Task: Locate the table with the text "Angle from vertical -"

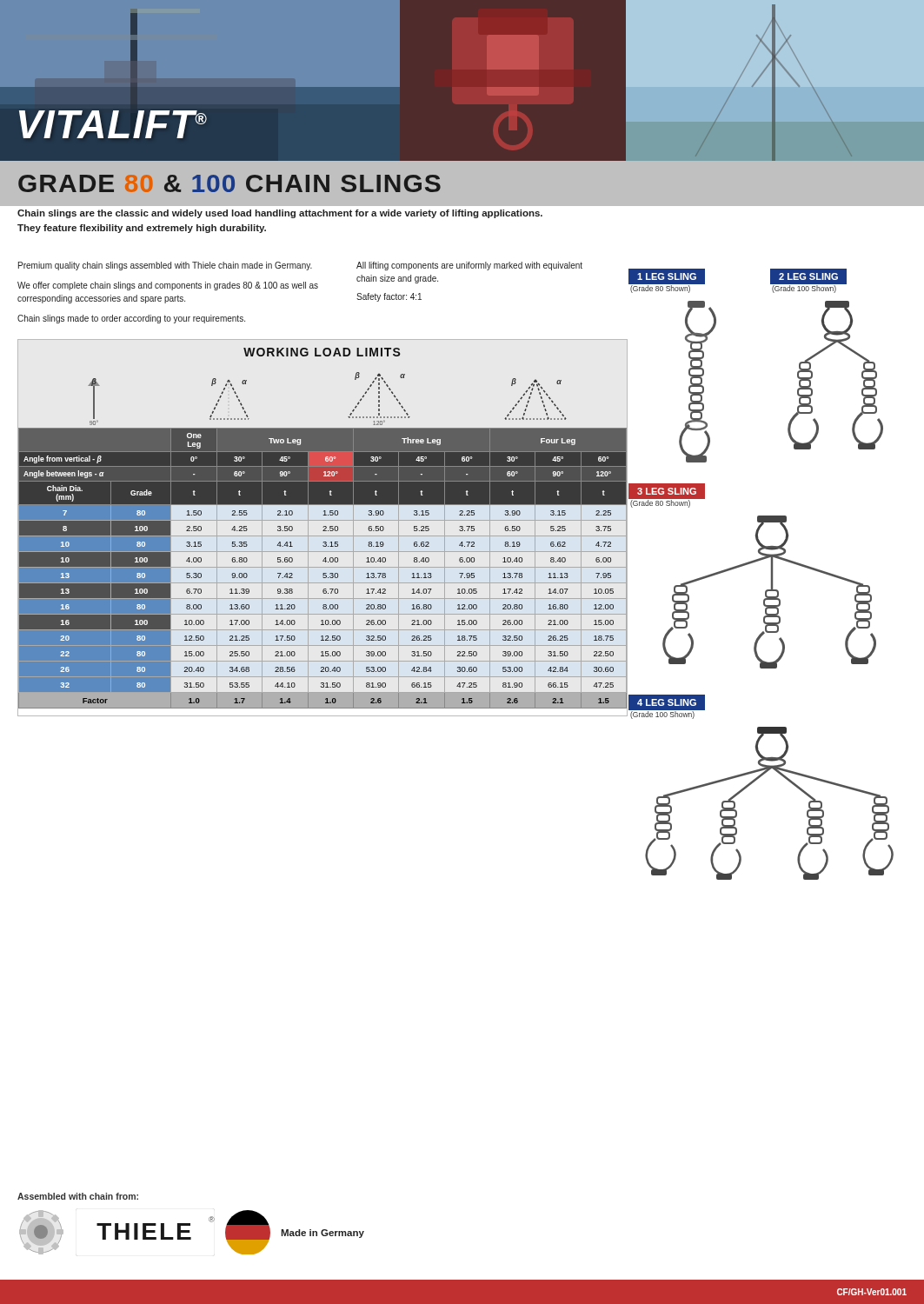Action: (x=322, y=528)
